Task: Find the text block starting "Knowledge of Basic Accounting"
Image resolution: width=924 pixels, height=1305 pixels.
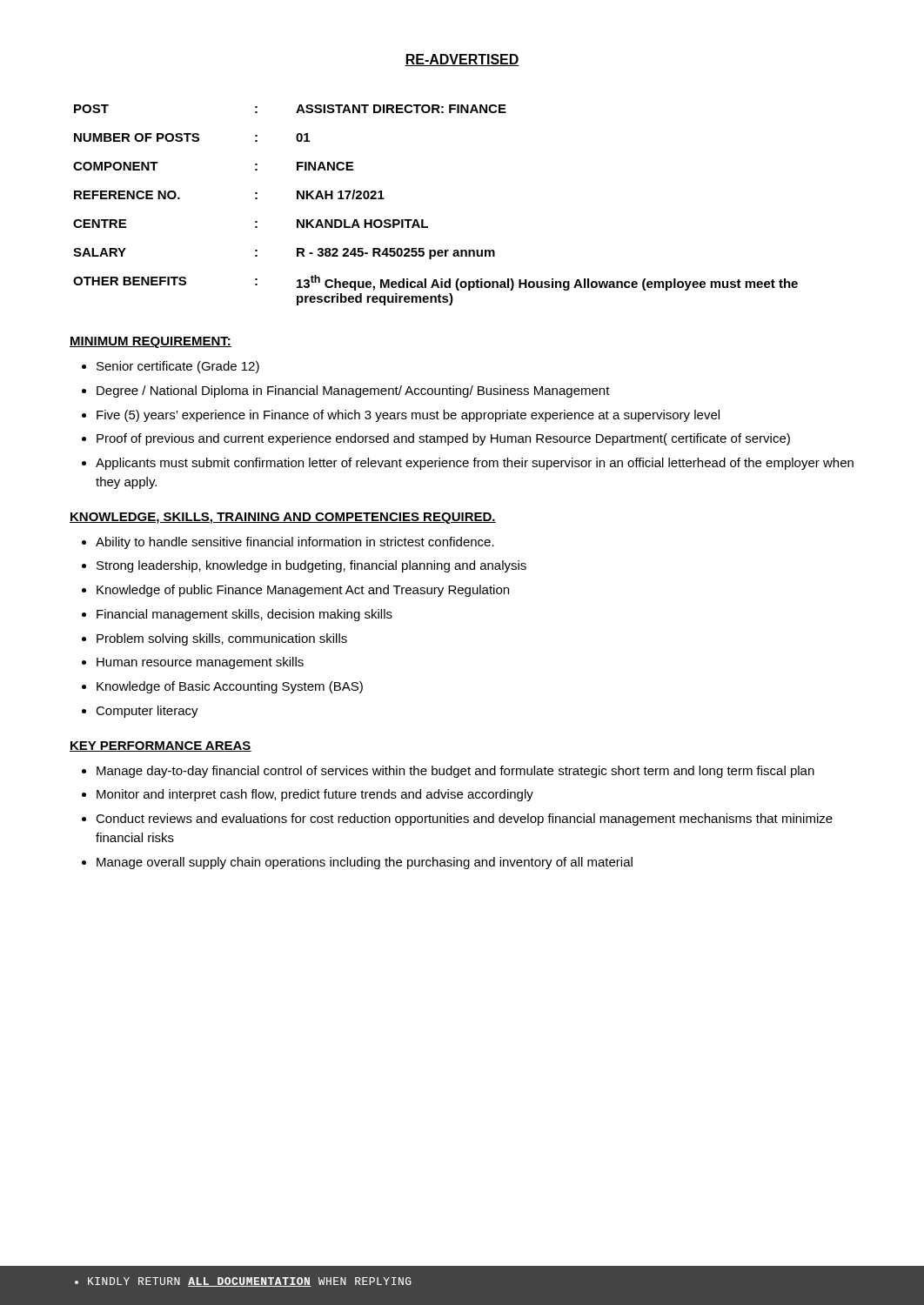Action: point(230,686)
